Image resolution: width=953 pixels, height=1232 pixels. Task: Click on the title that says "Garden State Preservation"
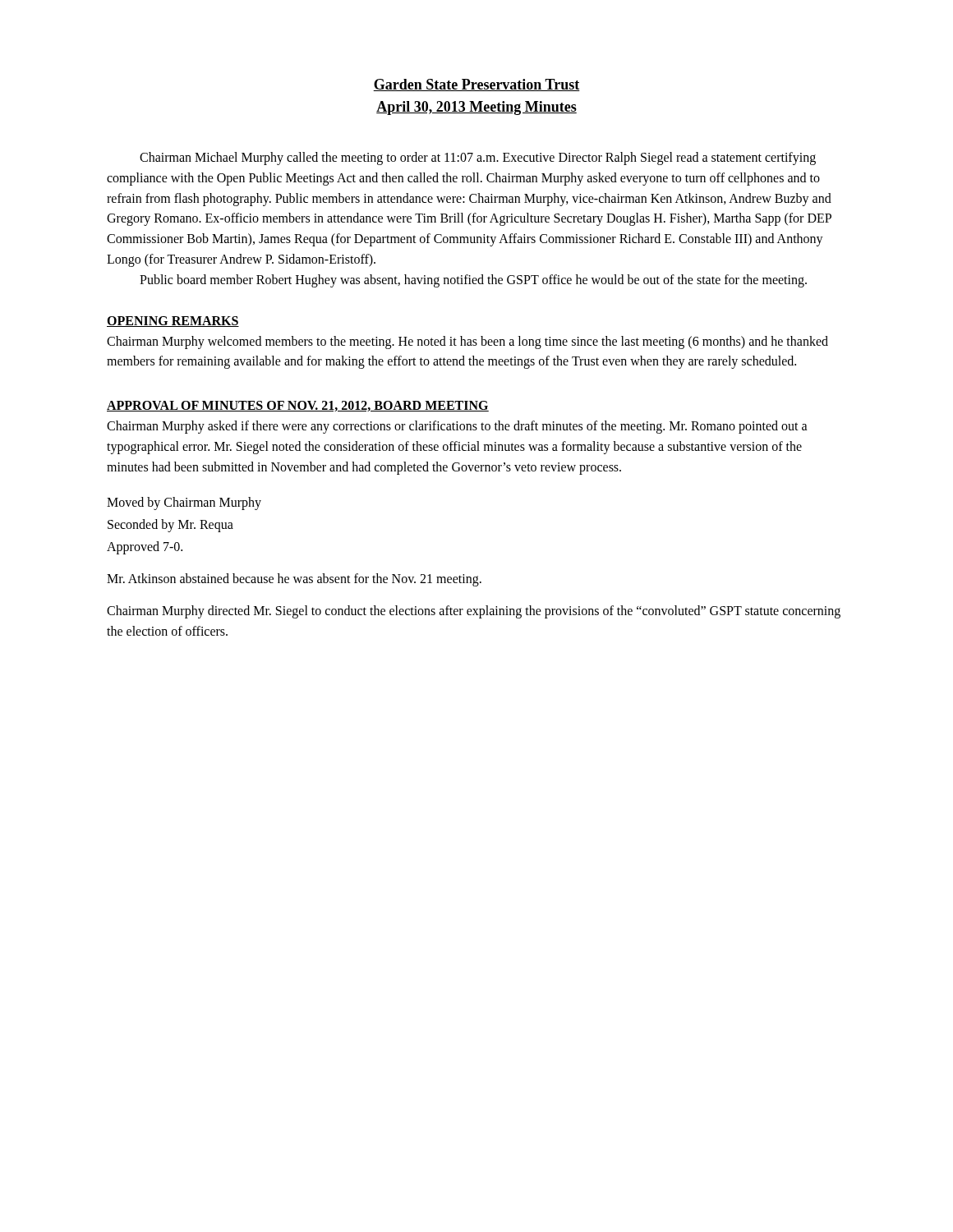point(476,96)
